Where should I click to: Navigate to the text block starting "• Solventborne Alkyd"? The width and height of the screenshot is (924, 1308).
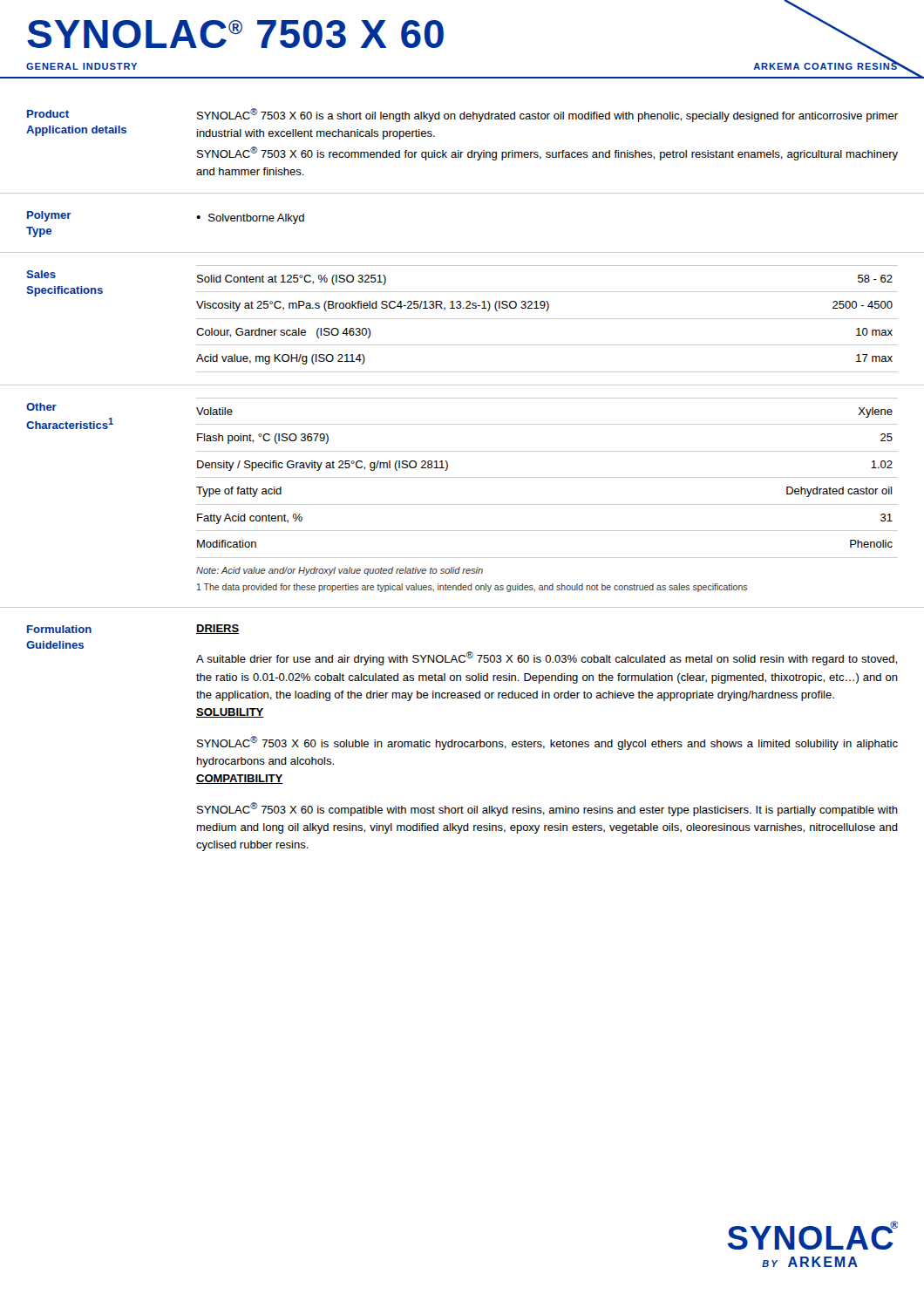(250, 218)
